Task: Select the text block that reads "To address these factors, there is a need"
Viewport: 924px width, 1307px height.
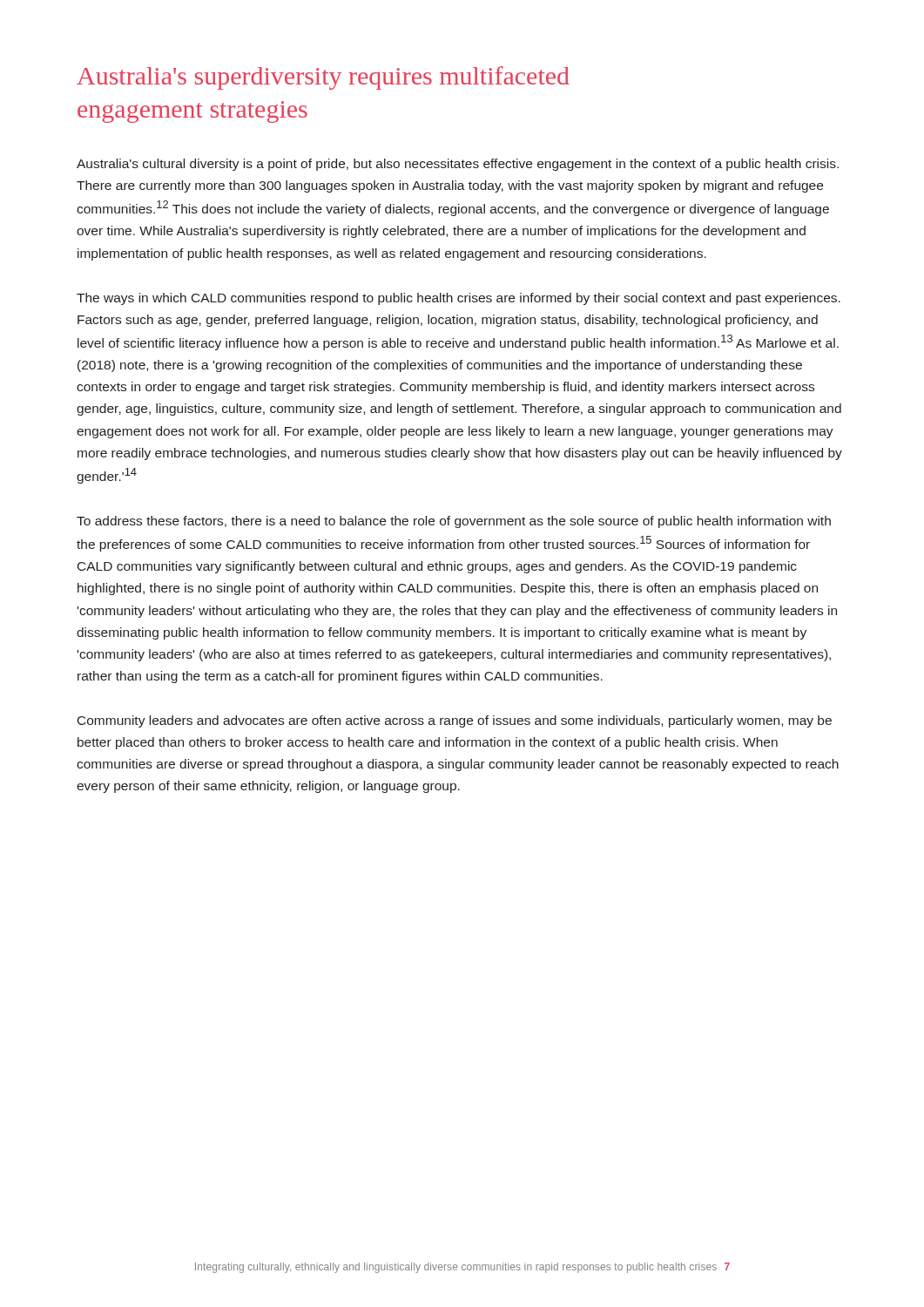Action: (x=462, y=598)
